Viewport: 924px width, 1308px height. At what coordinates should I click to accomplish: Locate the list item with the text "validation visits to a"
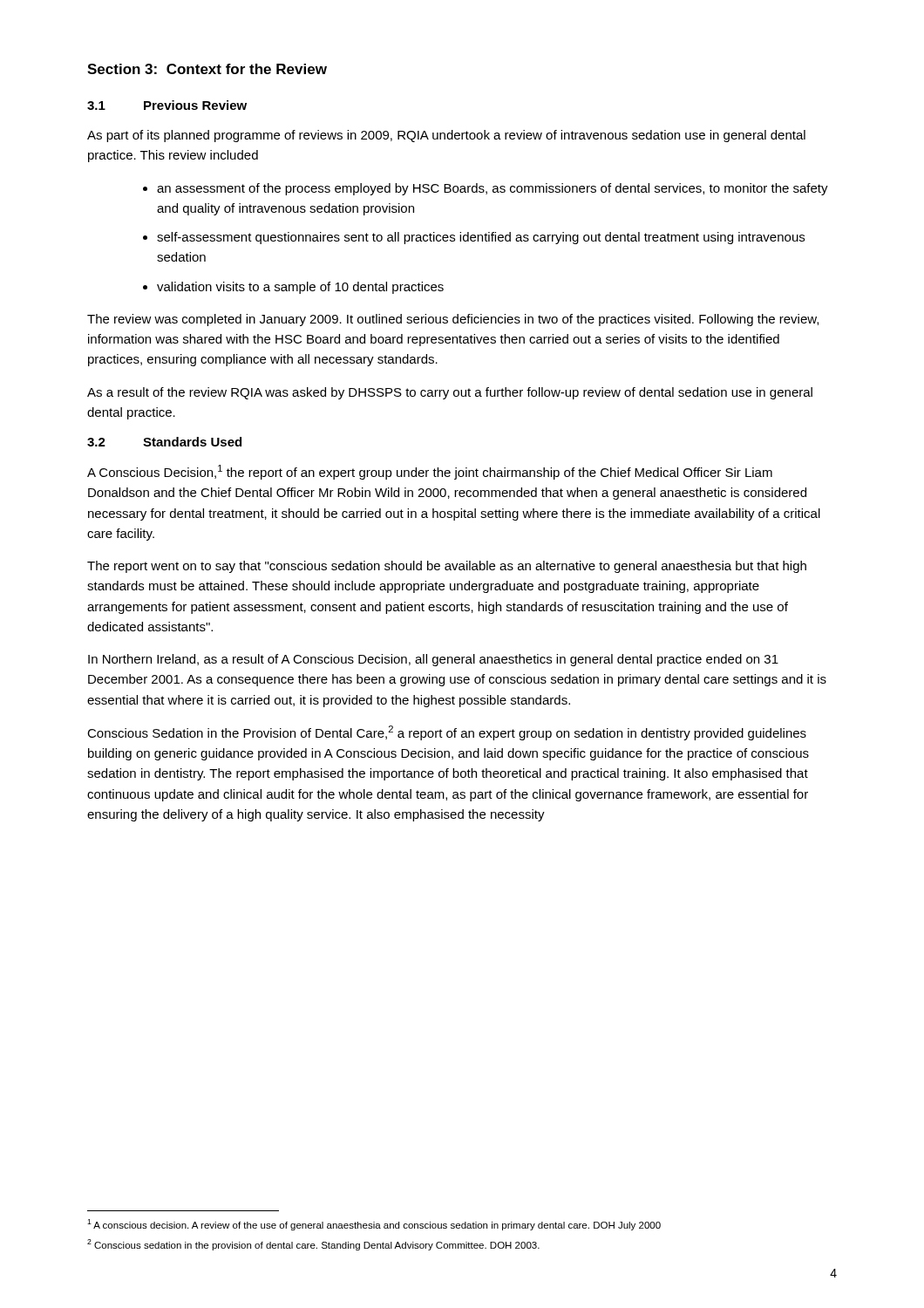[x=300, y=286]
